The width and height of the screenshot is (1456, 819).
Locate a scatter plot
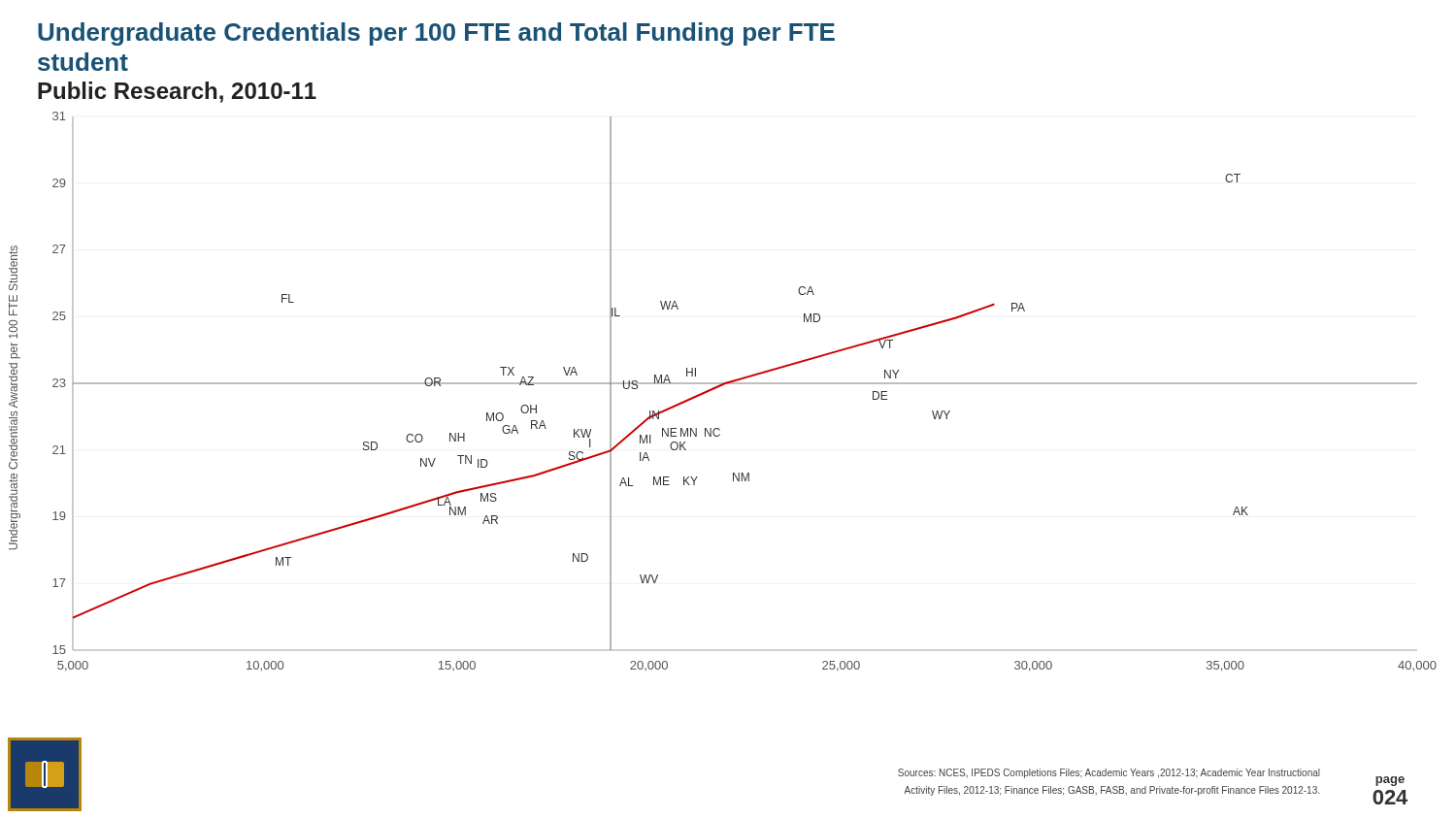click(x=728, y=378)
